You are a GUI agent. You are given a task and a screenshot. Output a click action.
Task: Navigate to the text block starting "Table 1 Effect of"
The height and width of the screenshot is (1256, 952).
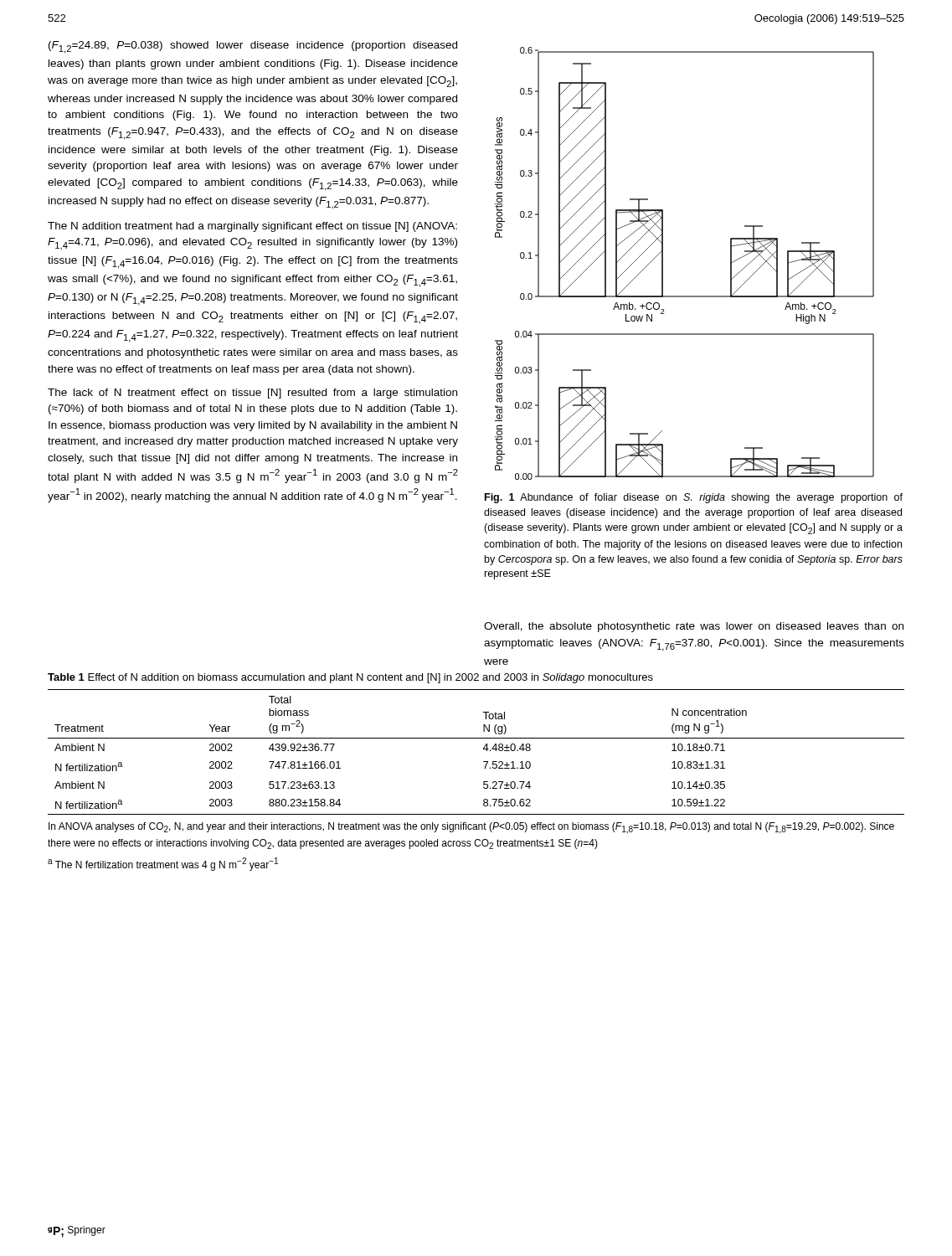coord(350,677)
